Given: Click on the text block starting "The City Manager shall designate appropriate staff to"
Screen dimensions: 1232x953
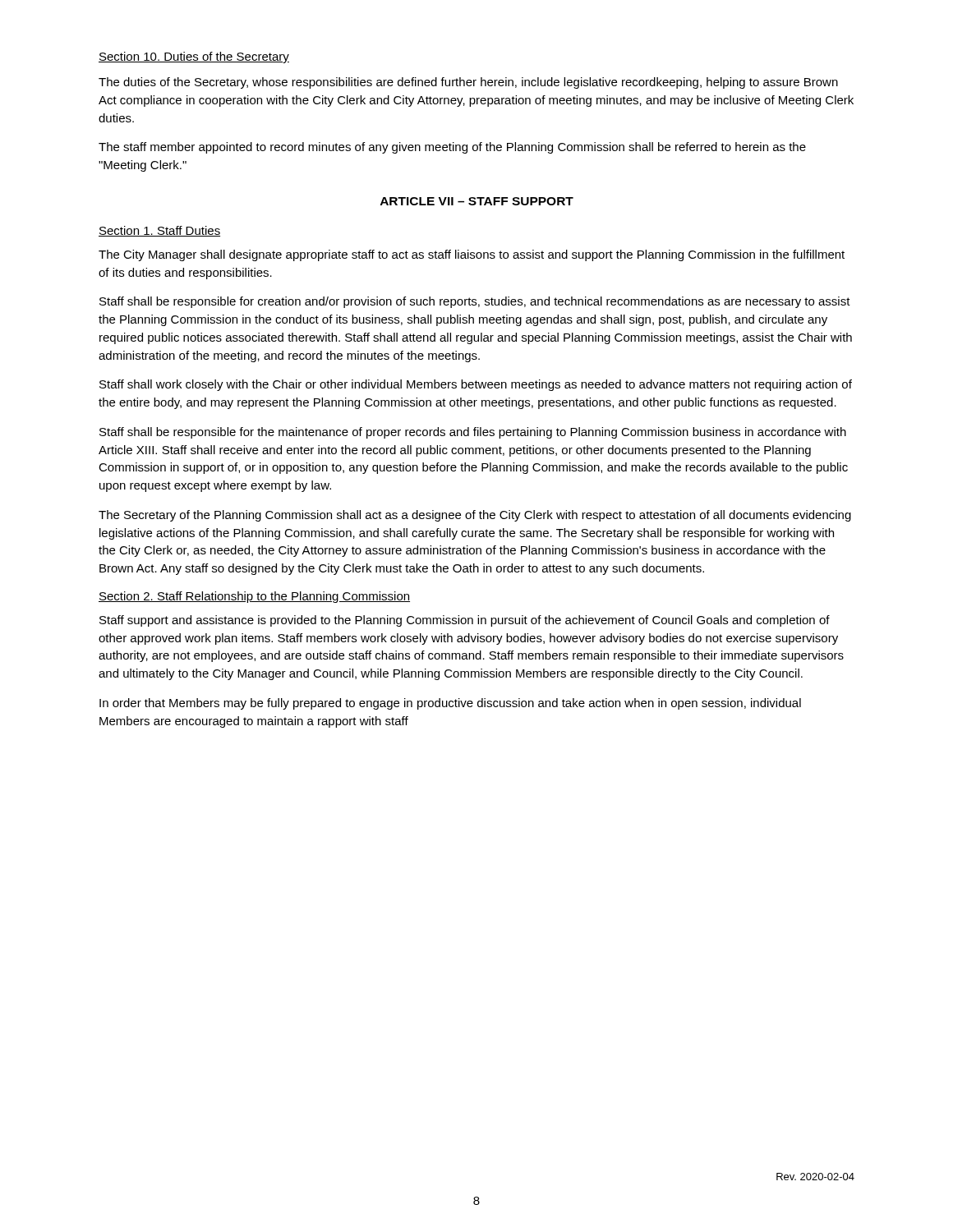Looking at the screenshot, I should point(472,263).
